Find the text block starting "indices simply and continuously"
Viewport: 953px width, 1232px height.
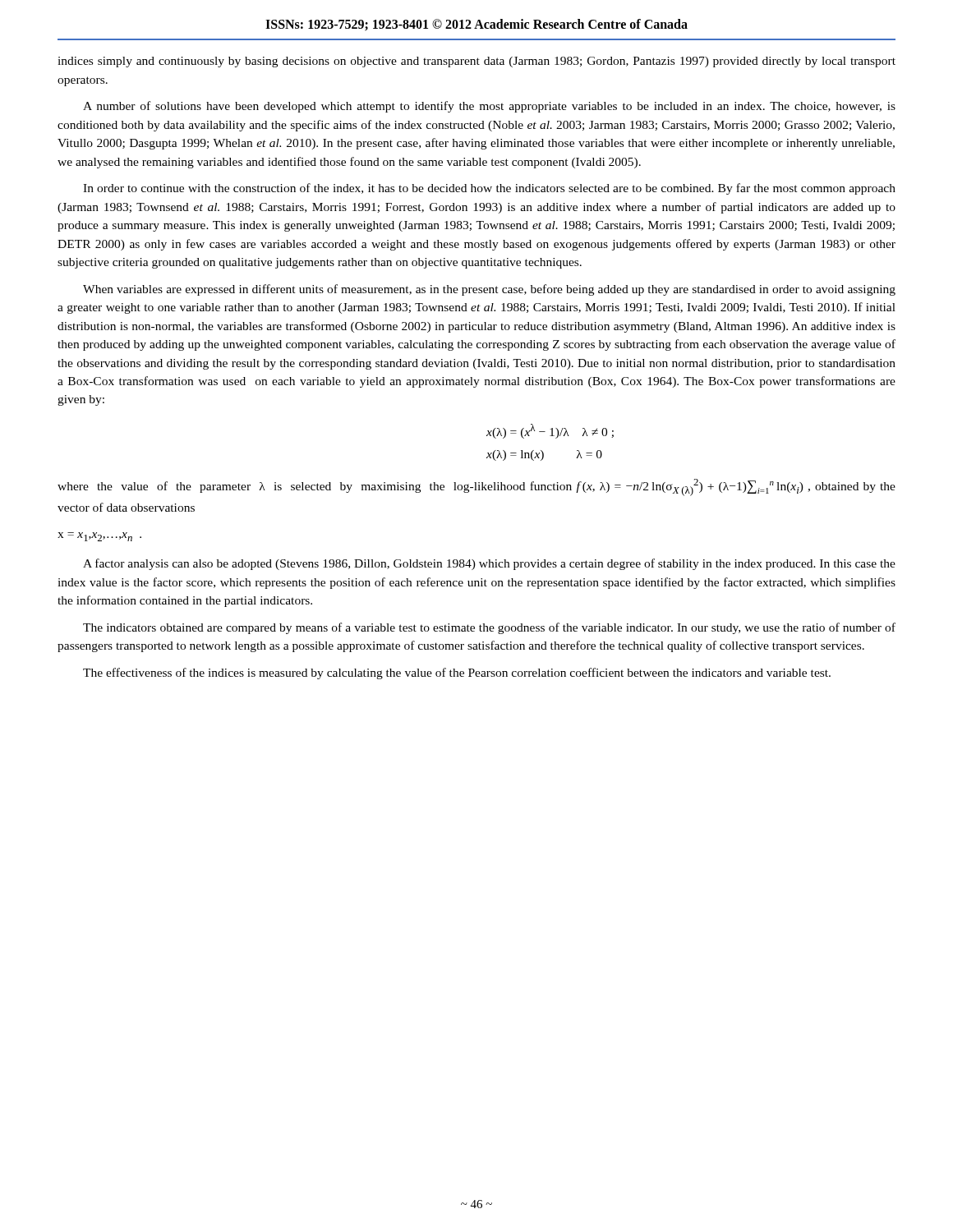[476, 71]
